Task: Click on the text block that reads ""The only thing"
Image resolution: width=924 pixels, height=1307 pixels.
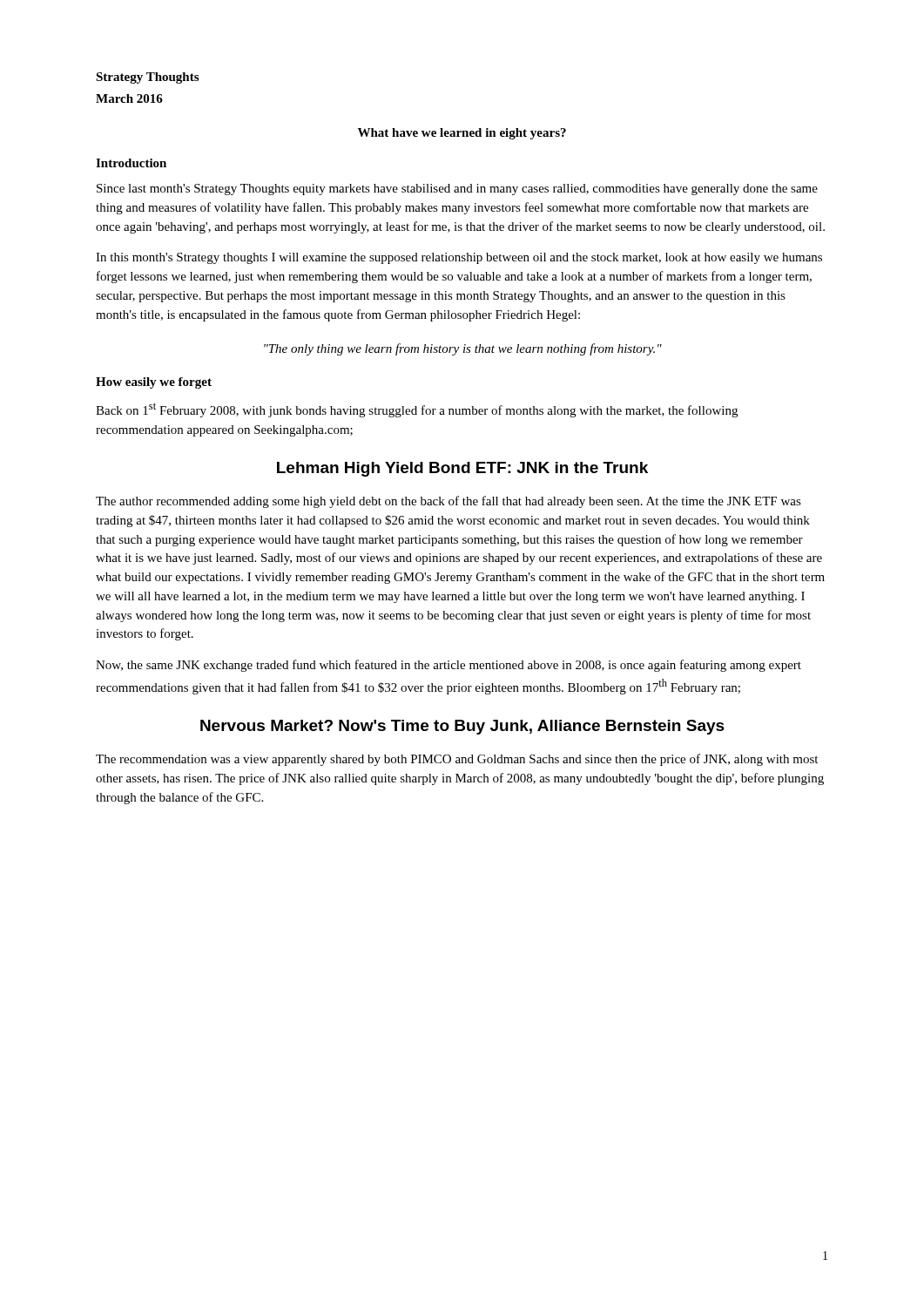Action: 462,349
